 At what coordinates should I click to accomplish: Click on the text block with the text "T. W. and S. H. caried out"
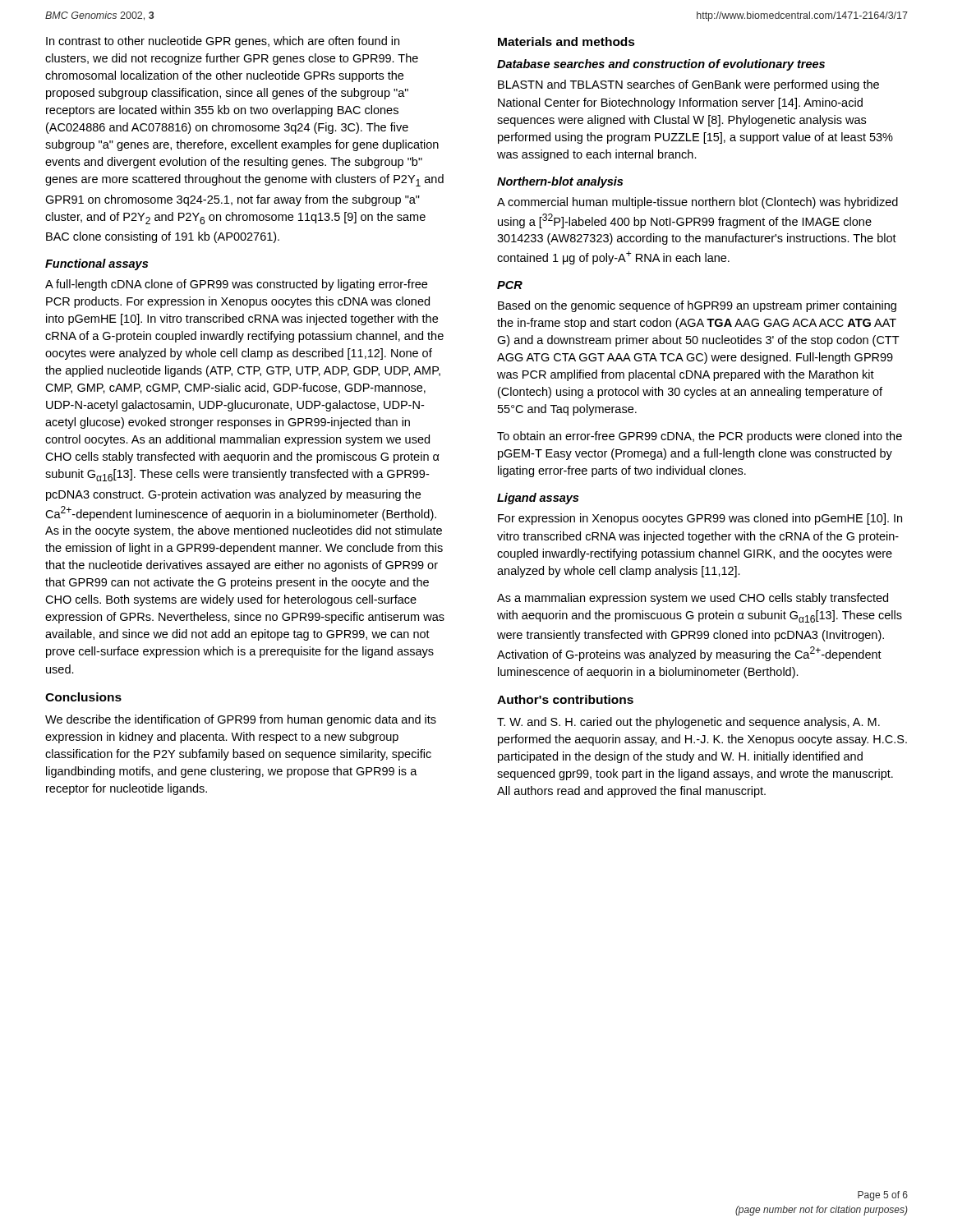click(702, 757)
